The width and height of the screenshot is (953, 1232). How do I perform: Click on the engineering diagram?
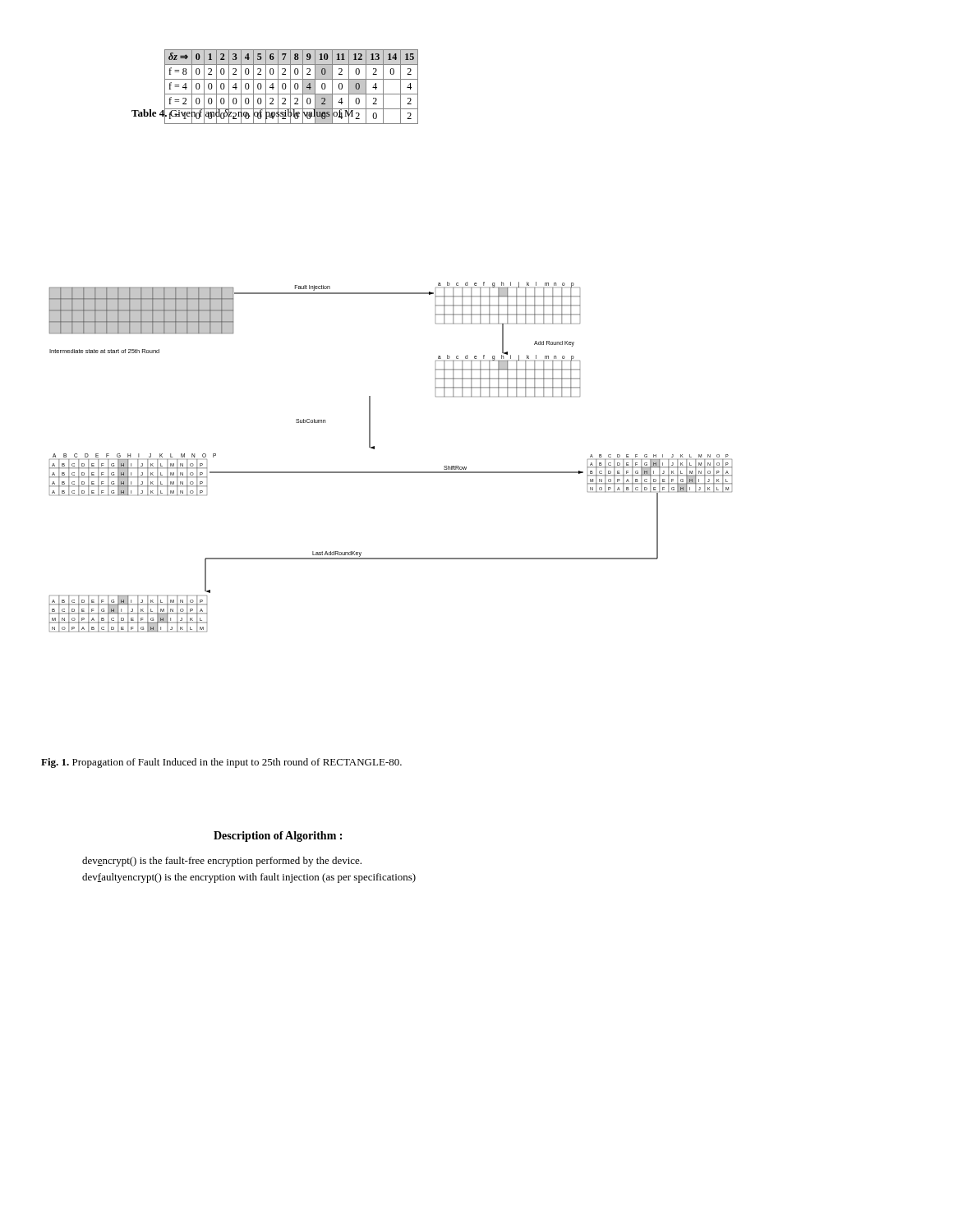tap(476, 449)
